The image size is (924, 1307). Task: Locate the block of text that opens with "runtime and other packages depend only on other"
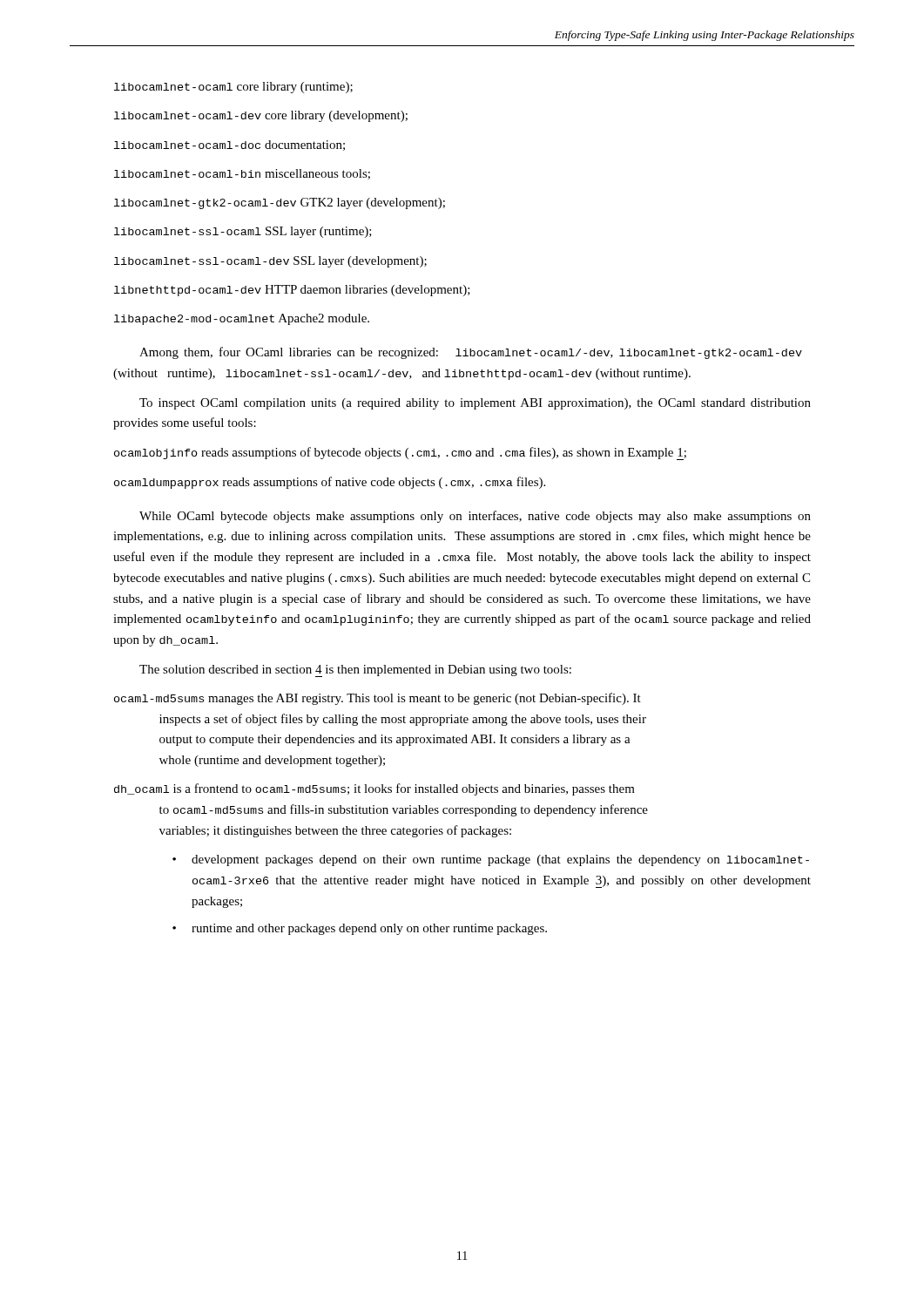click(x=370, y=928)
